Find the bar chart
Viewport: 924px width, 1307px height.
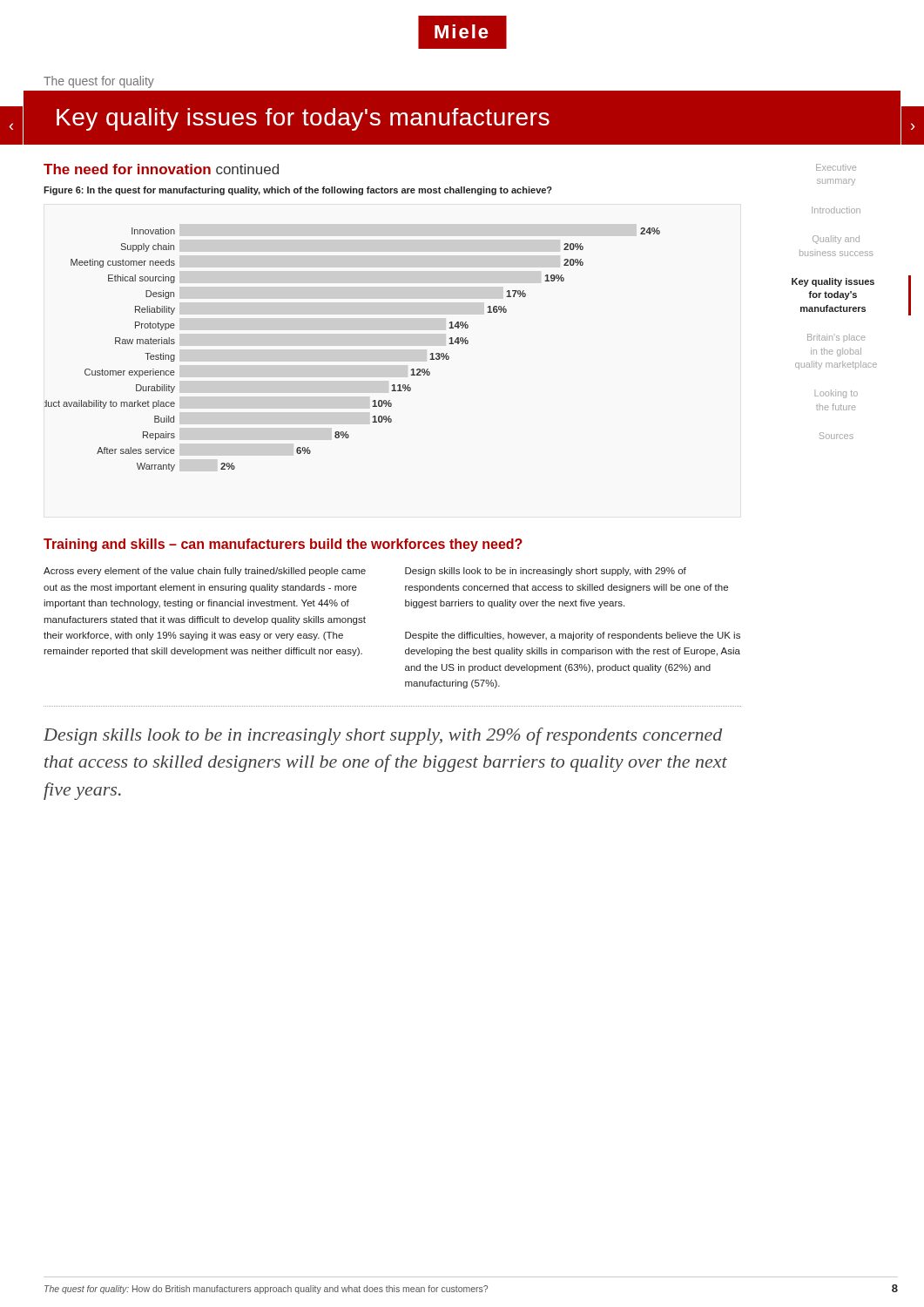pyautogui.click(x=392, y=361)
